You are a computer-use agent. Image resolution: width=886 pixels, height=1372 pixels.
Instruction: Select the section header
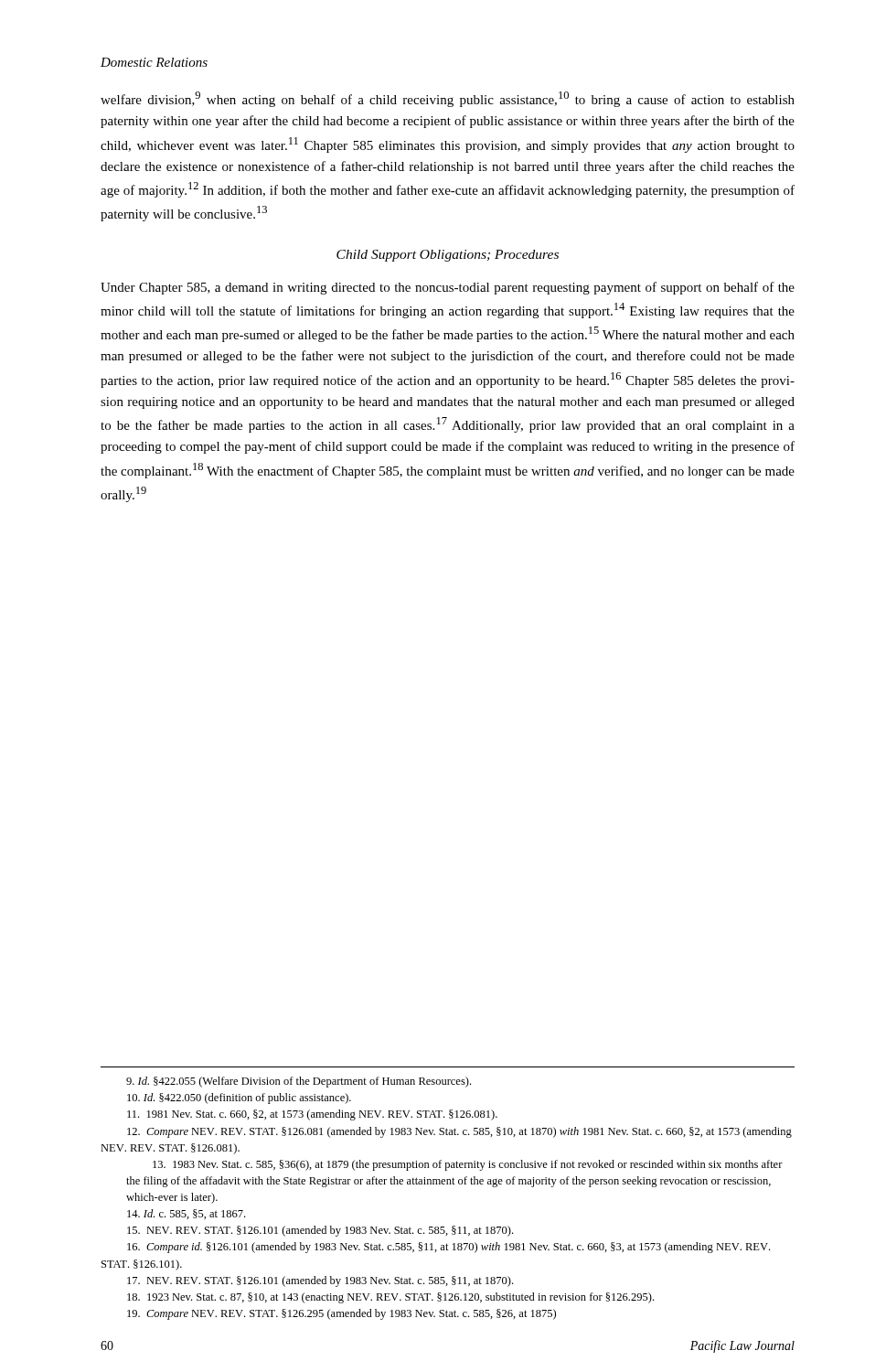pyautogui.click(x=448, y=253)
